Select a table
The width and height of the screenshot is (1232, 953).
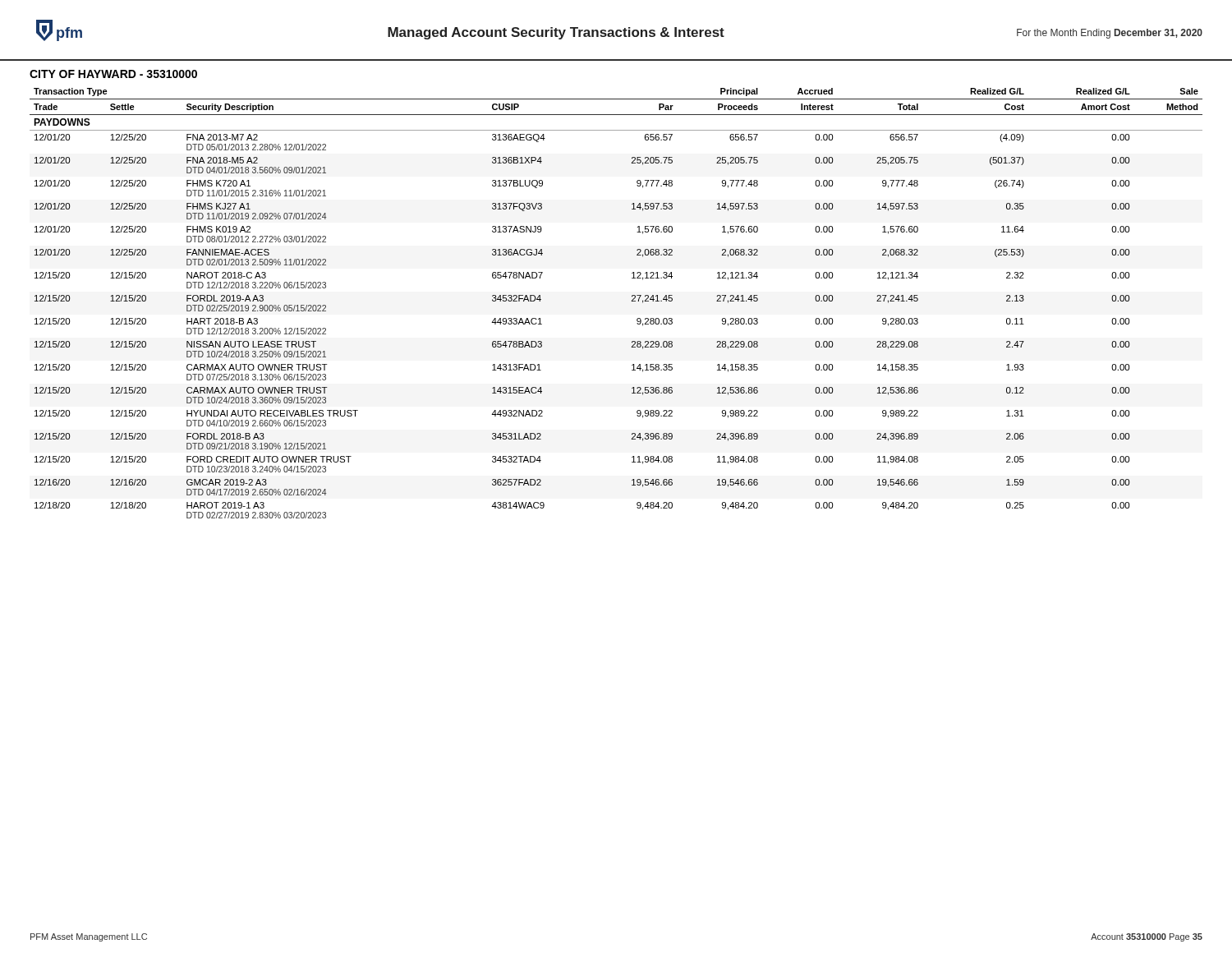pyautogui.click(x=616, y=303)
